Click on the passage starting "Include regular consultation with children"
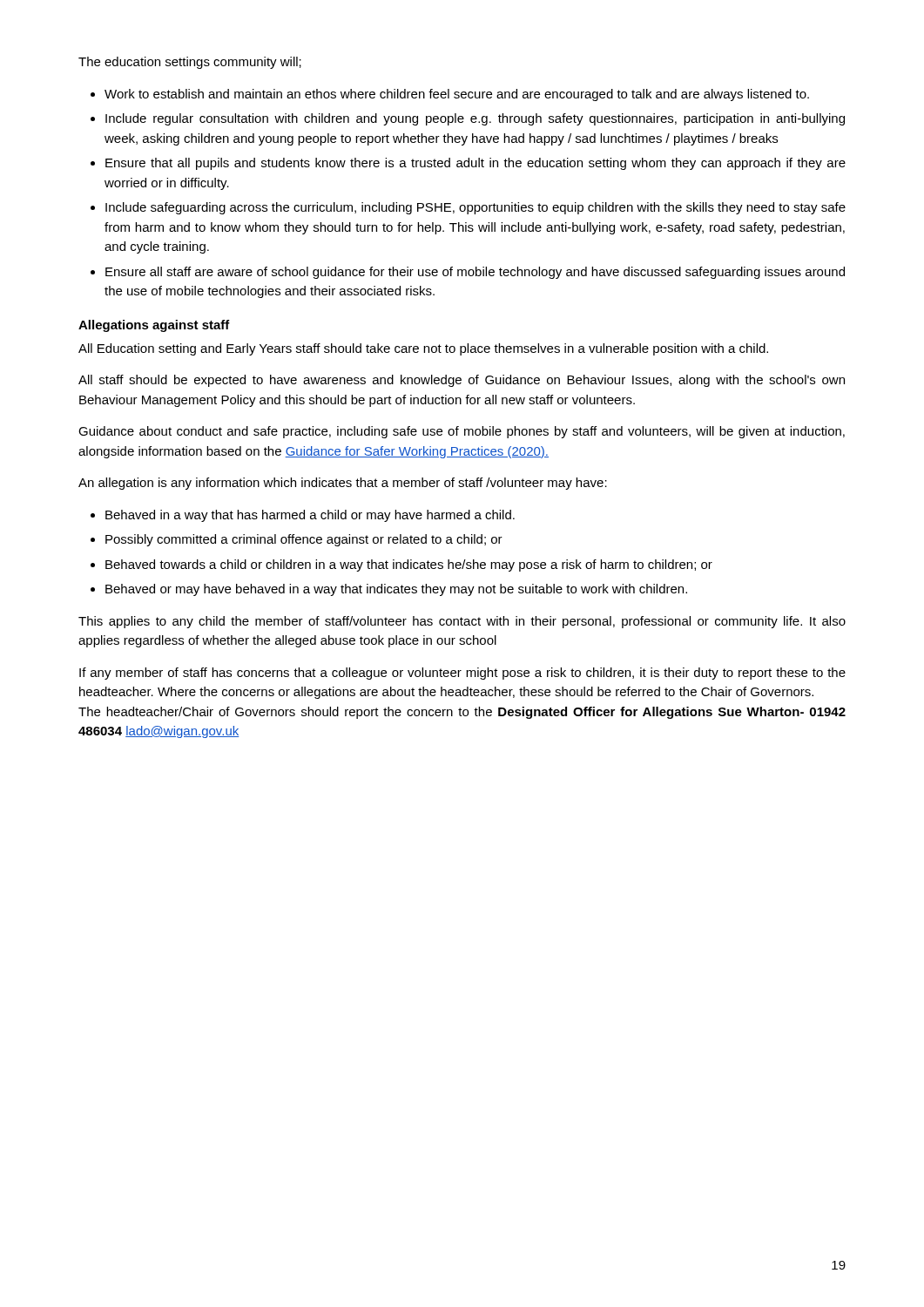 tap(475, 128)
